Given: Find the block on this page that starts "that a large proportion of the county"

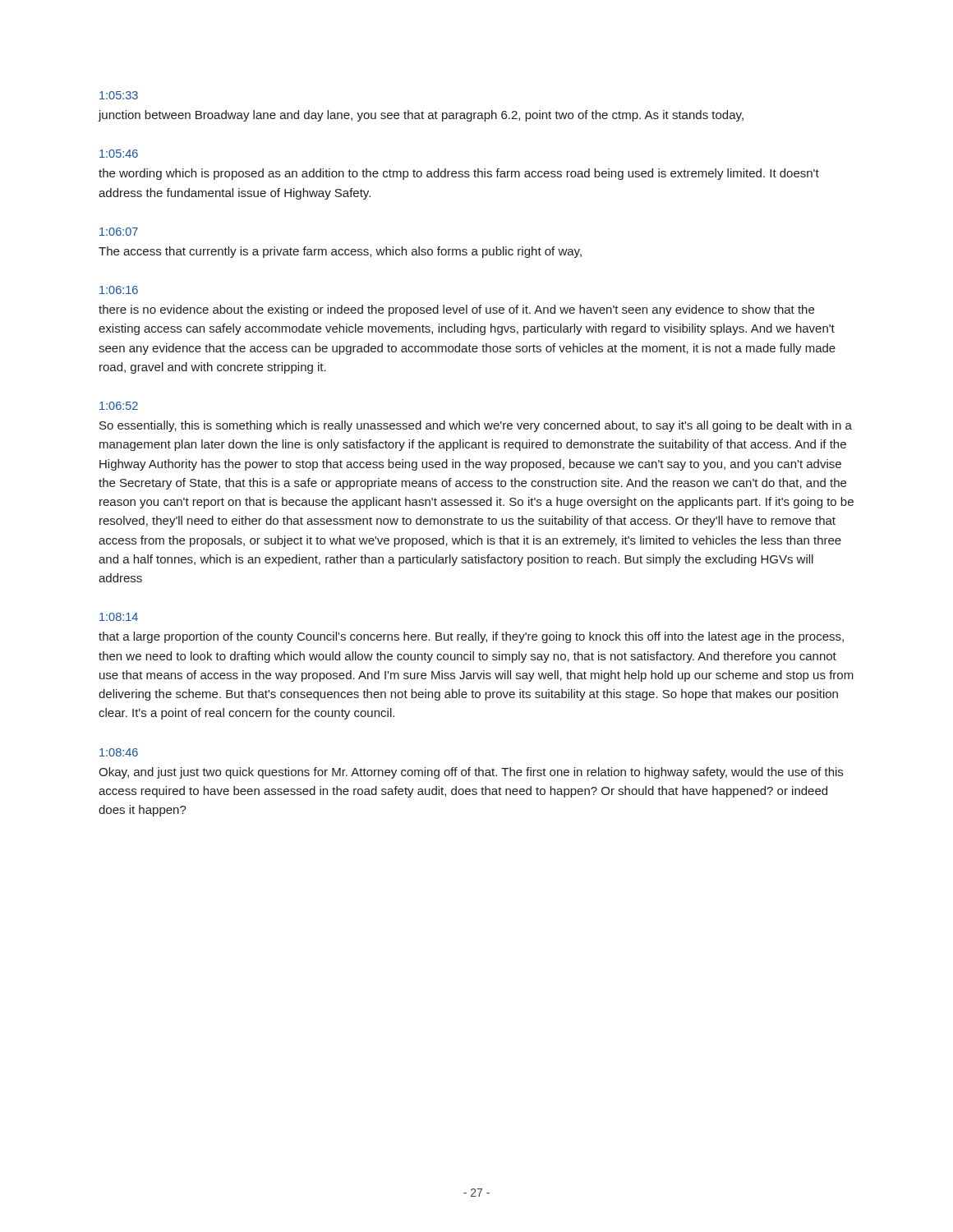Looking at the screenshot, I should [x=476, y=675].
